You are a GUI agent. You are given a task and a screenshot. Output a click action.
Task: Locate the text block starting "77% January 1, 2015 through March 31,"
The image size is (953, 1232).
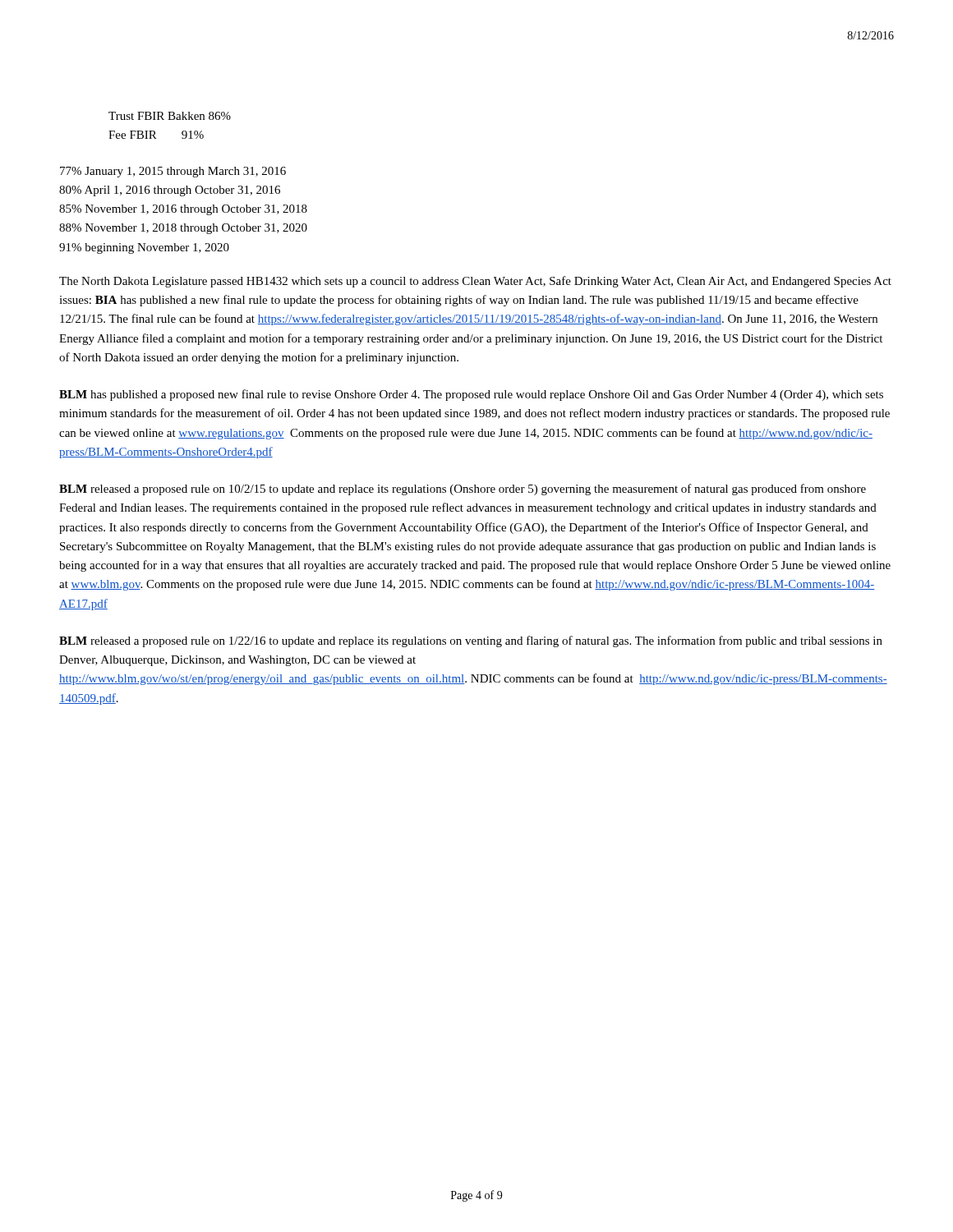(173, 170)
